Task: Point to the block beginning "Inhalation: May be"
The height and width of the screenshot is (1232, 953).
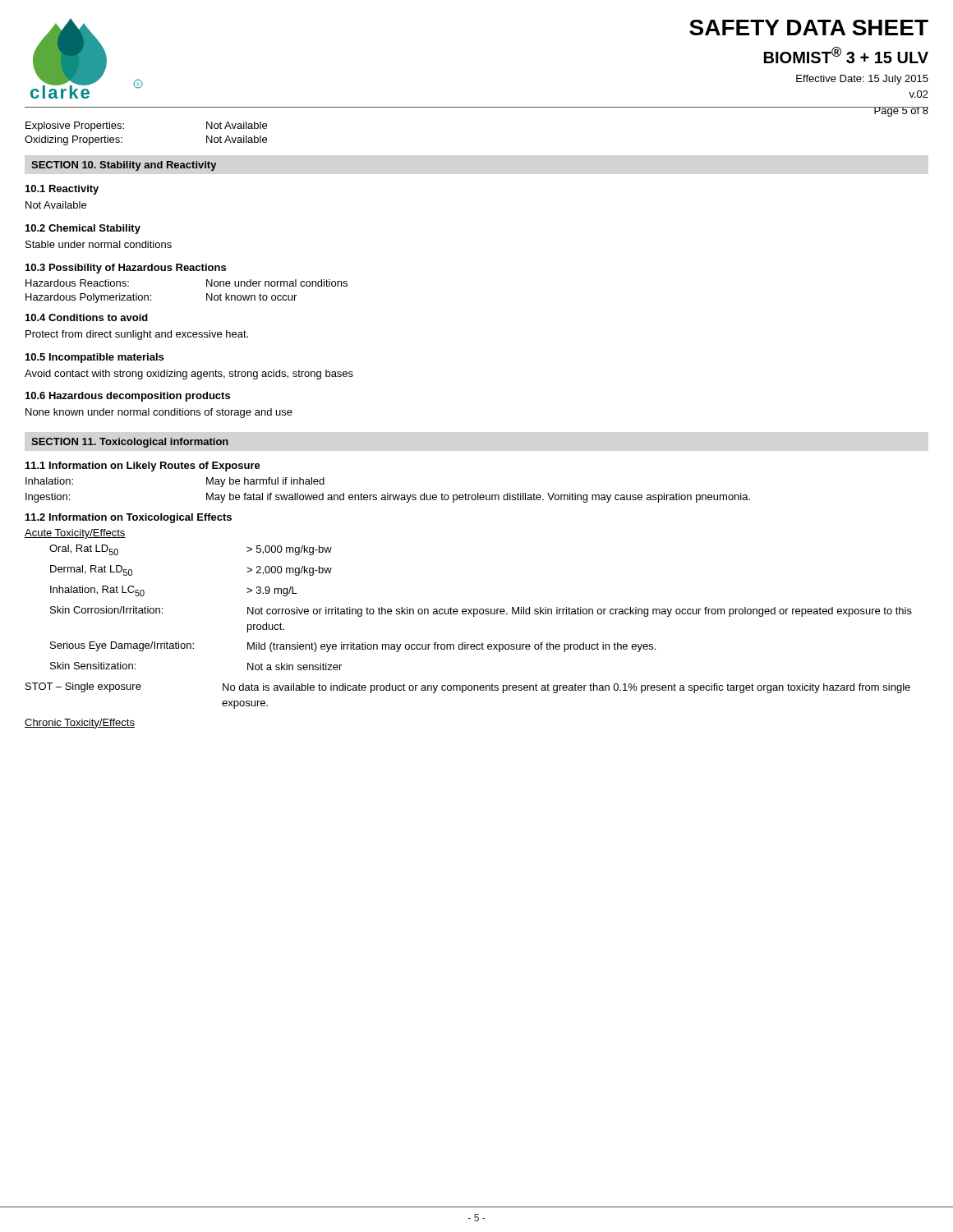Action: (x=476, y=481)
